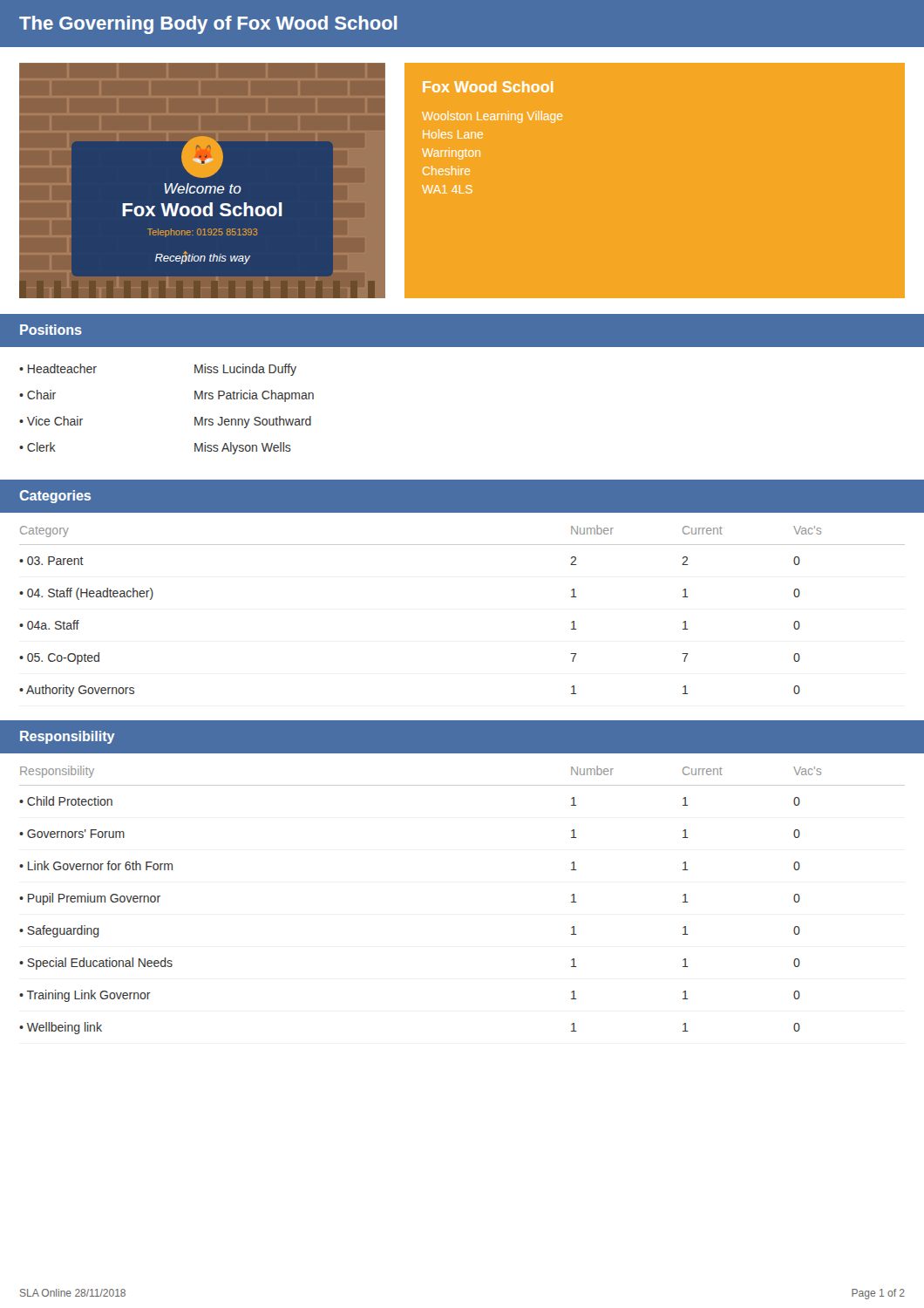
Task: Point to the text block starting "• Vice Chair Mrs Jenny Southward"
Action: [x=56, y=423]
